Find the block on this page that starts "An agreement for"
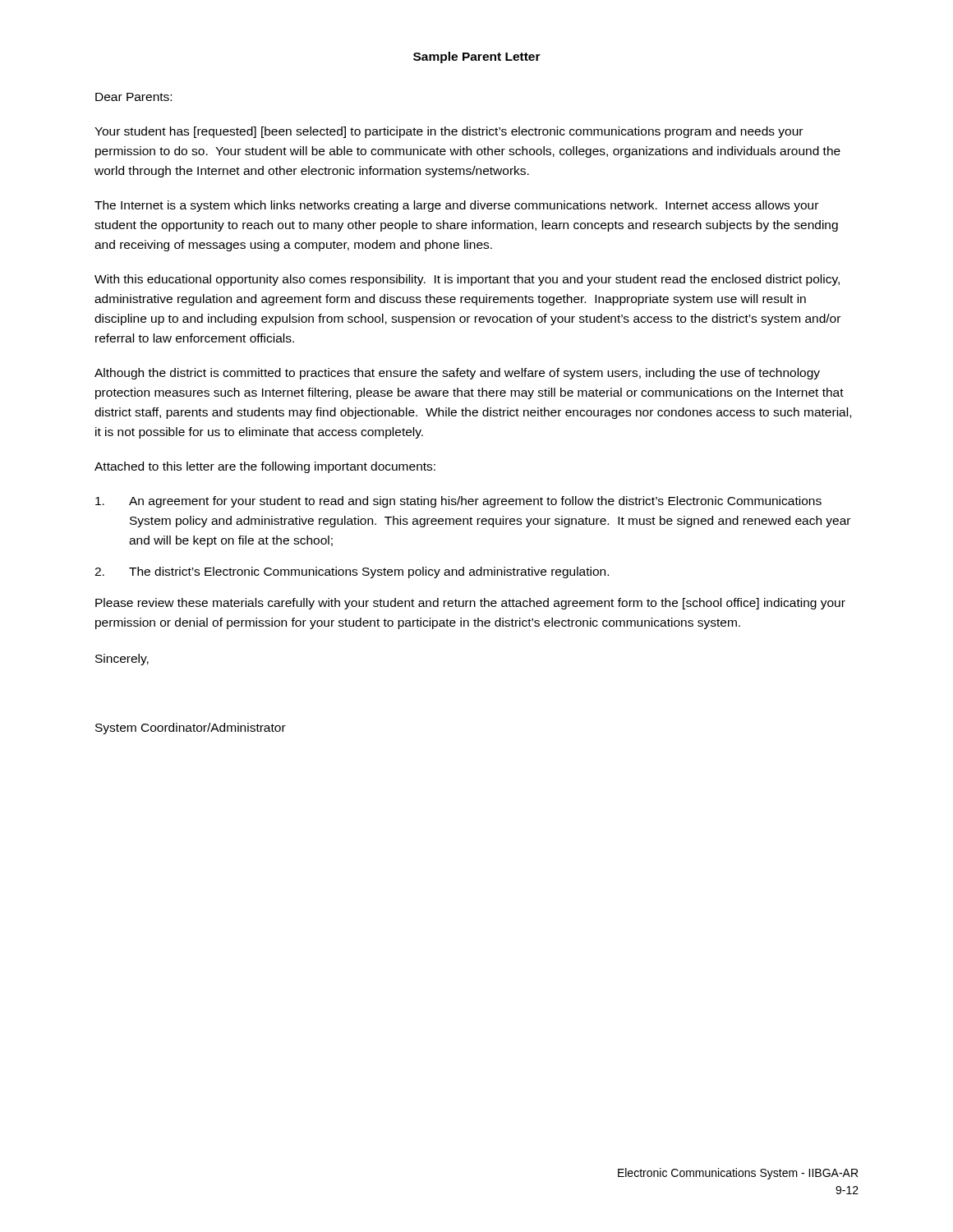Screen dimensions: 1232x953 click(476, 521)
